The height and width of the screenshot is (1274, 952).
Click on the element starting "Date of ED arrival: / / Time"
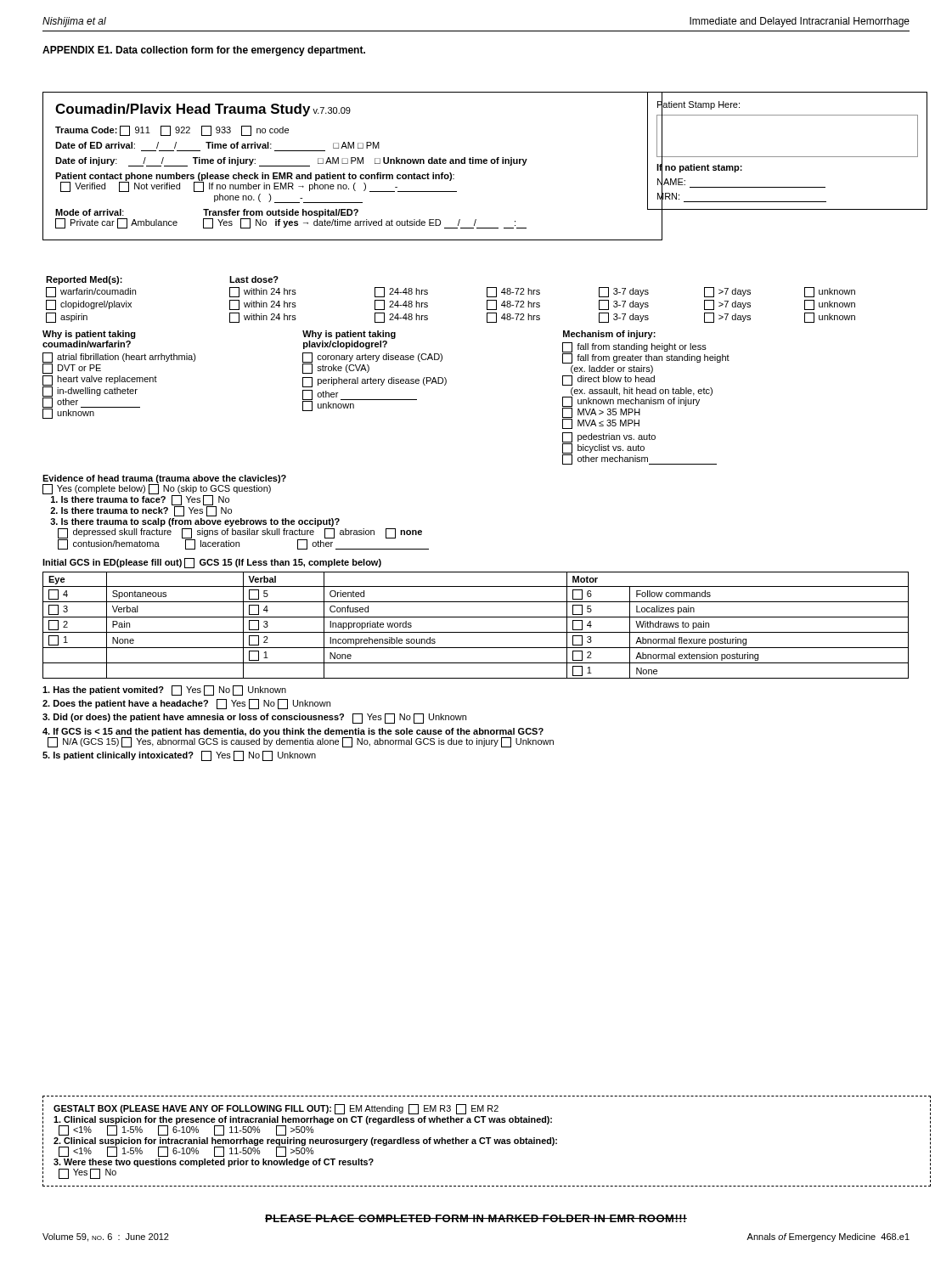point(218,146)
